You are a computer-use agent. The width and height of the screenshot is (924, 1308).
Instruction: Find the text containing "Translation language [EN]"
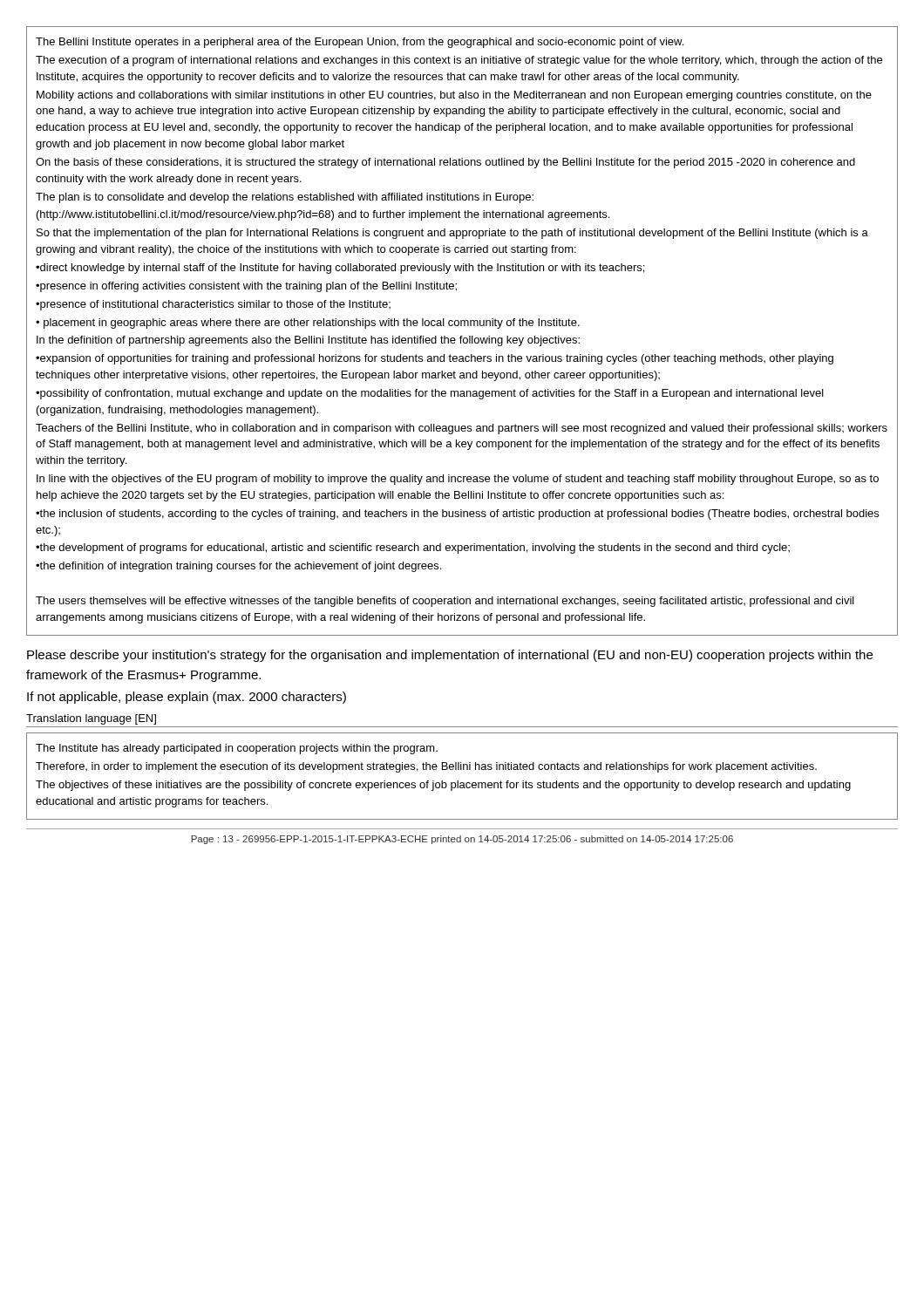tap(462, 720)
